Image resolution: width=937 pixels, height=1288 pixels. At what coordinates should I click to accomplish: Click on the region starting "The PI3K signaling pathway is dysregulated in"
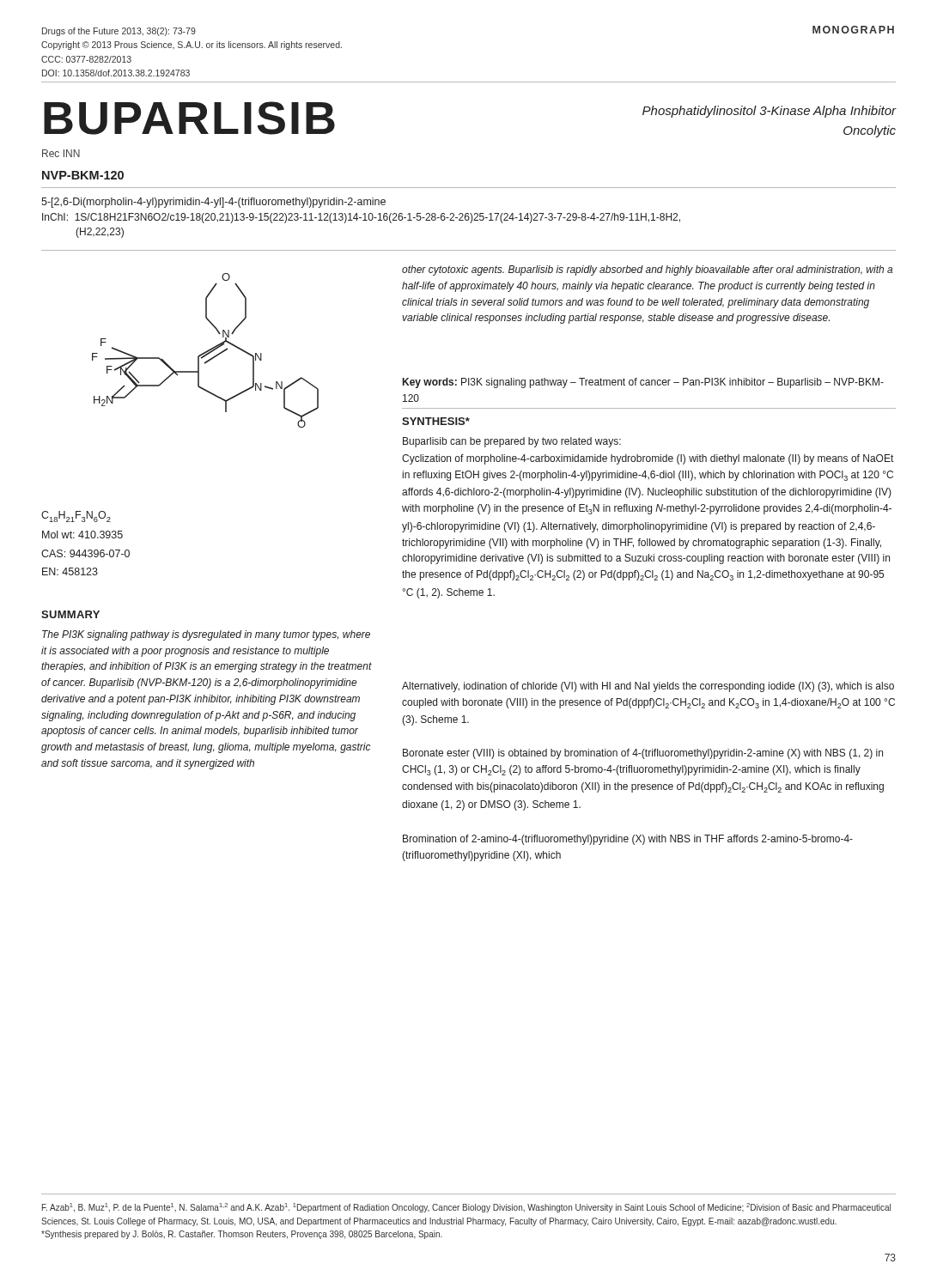click(206, 699)
